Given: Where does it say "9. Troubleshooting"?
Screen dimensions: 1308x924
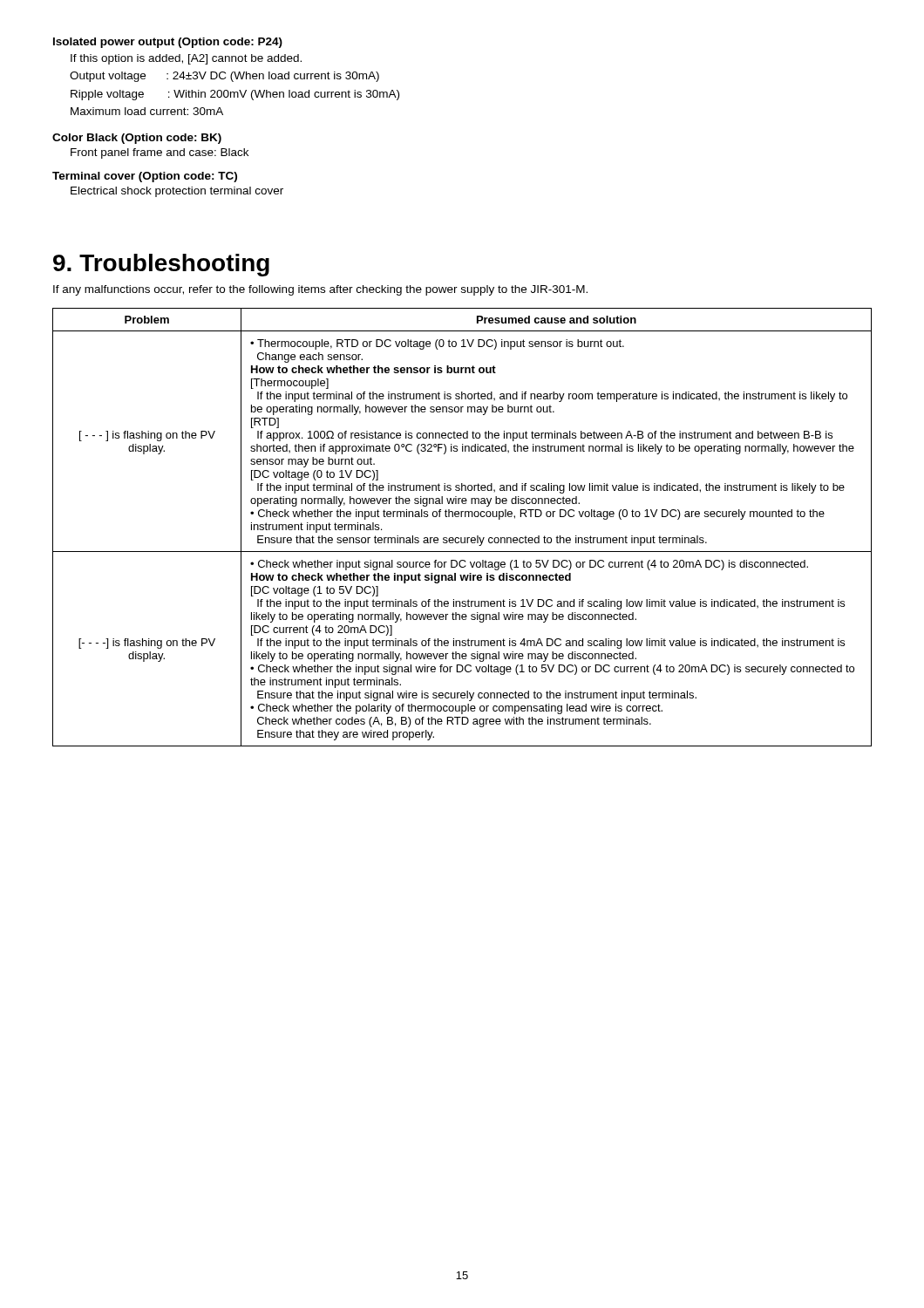Looking at the screenshot, I should 161,265.
